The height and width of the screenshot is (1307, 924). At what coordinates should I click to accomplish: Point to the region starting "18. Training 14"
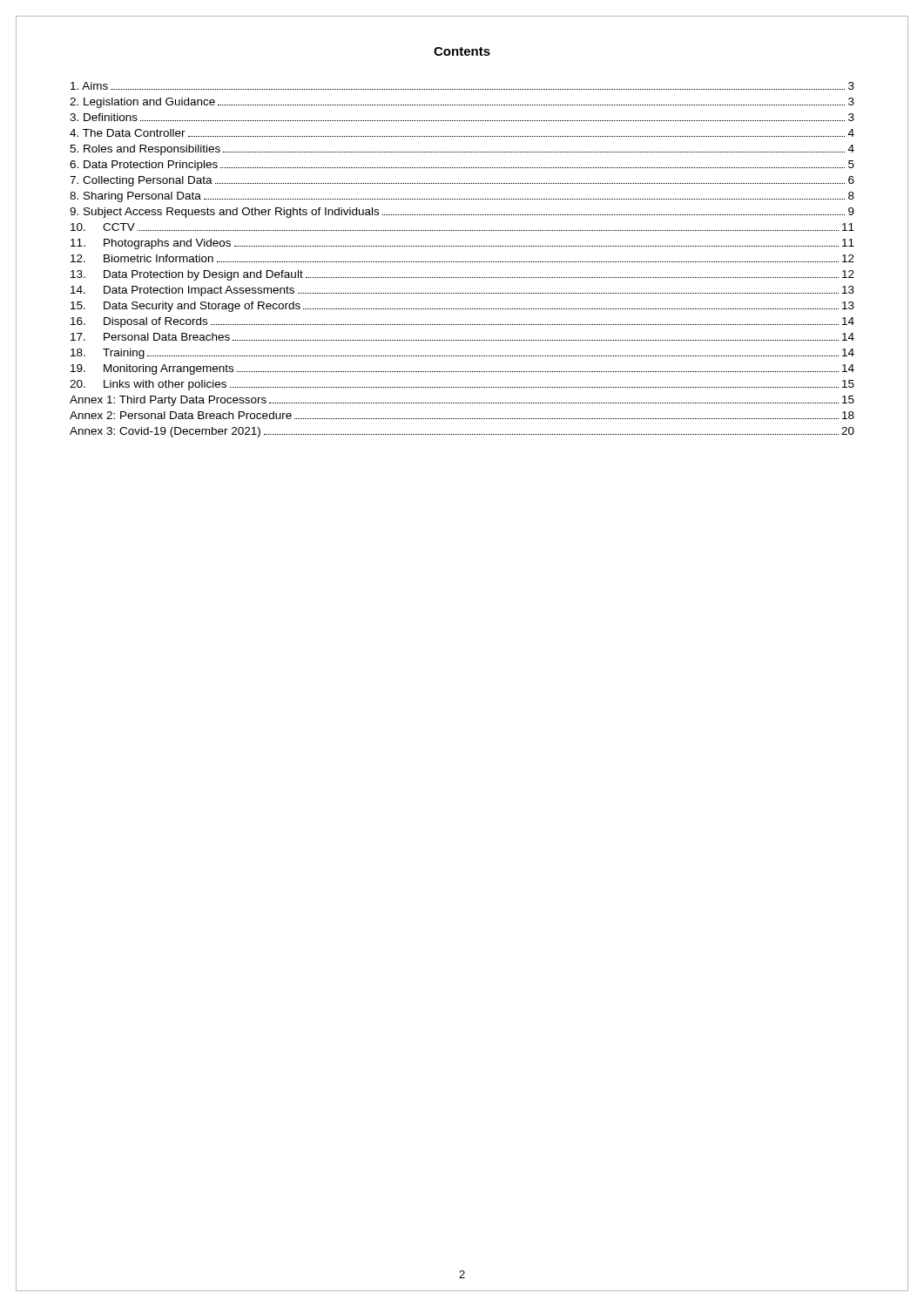[x=462, y=352]
